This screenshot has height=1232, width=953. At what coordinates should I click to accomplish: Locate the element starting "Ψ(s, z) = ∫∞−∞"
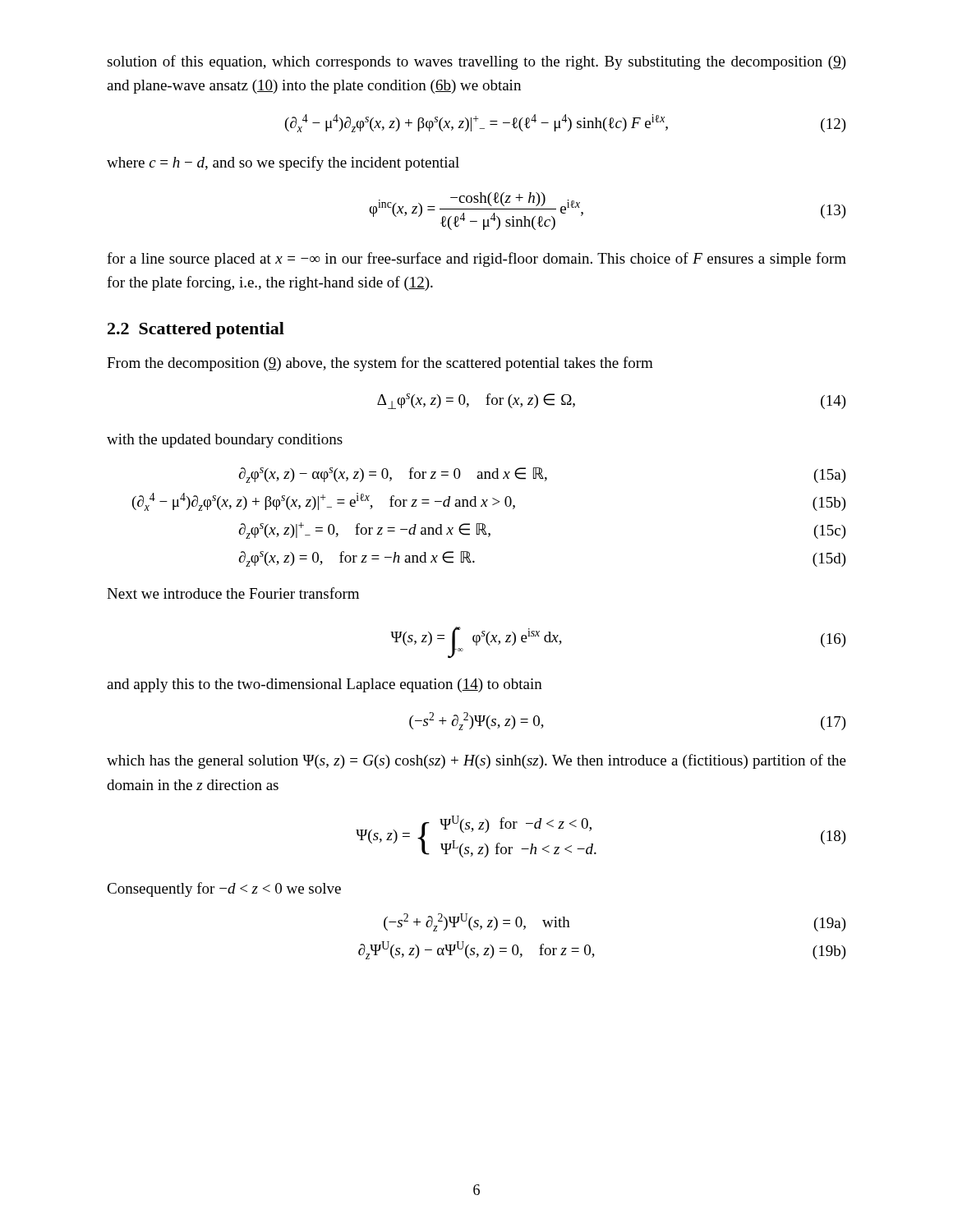point(476,639)
